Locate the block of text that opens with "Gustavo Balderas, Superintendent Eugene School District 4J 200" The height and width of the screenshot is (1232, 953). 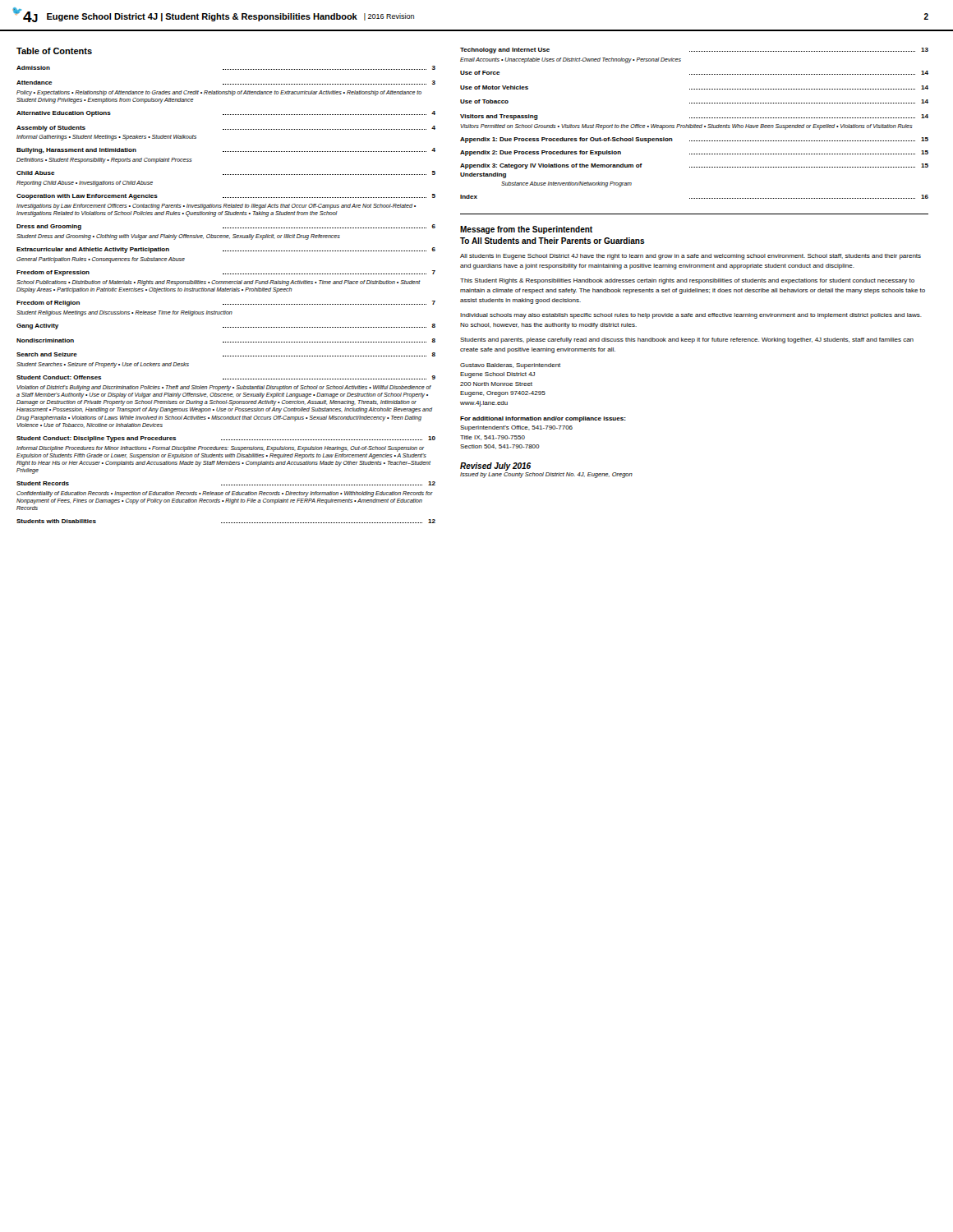510,384
